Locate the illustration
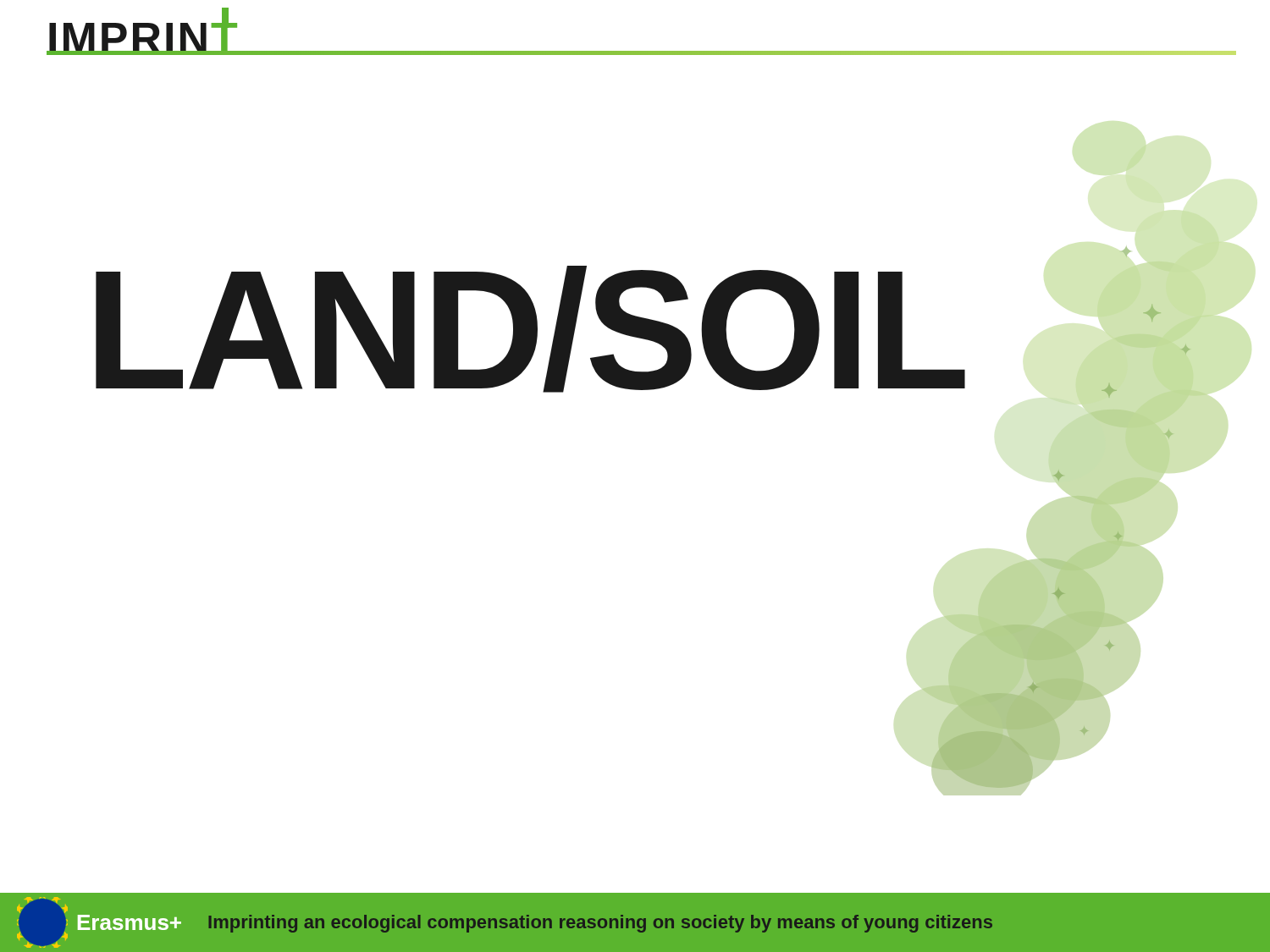The height and width of the screenshot is (952, 1270). 982,449
